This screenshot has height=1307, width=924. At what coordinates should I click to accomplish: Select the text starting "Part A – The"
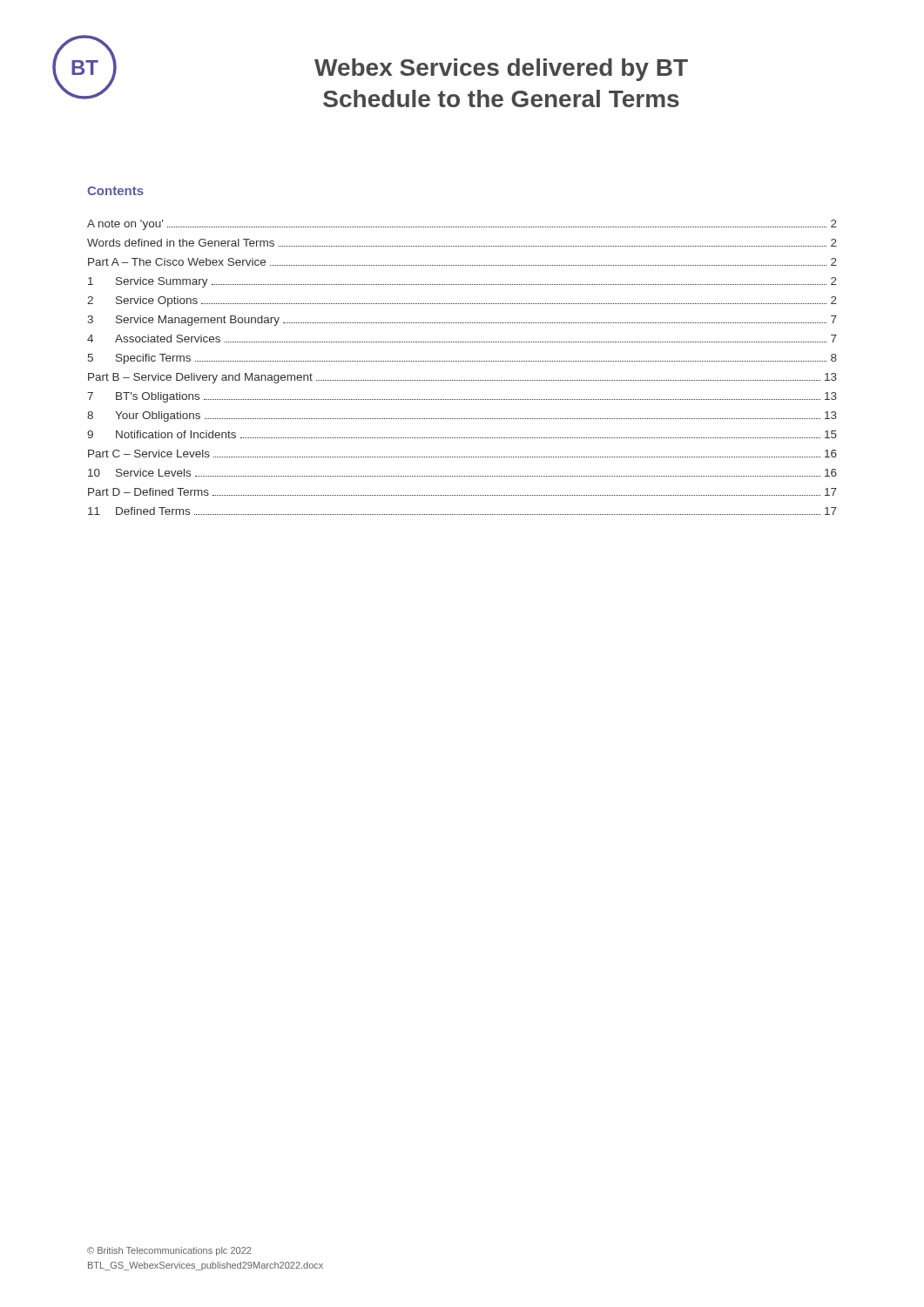click(x=462, y=261)
